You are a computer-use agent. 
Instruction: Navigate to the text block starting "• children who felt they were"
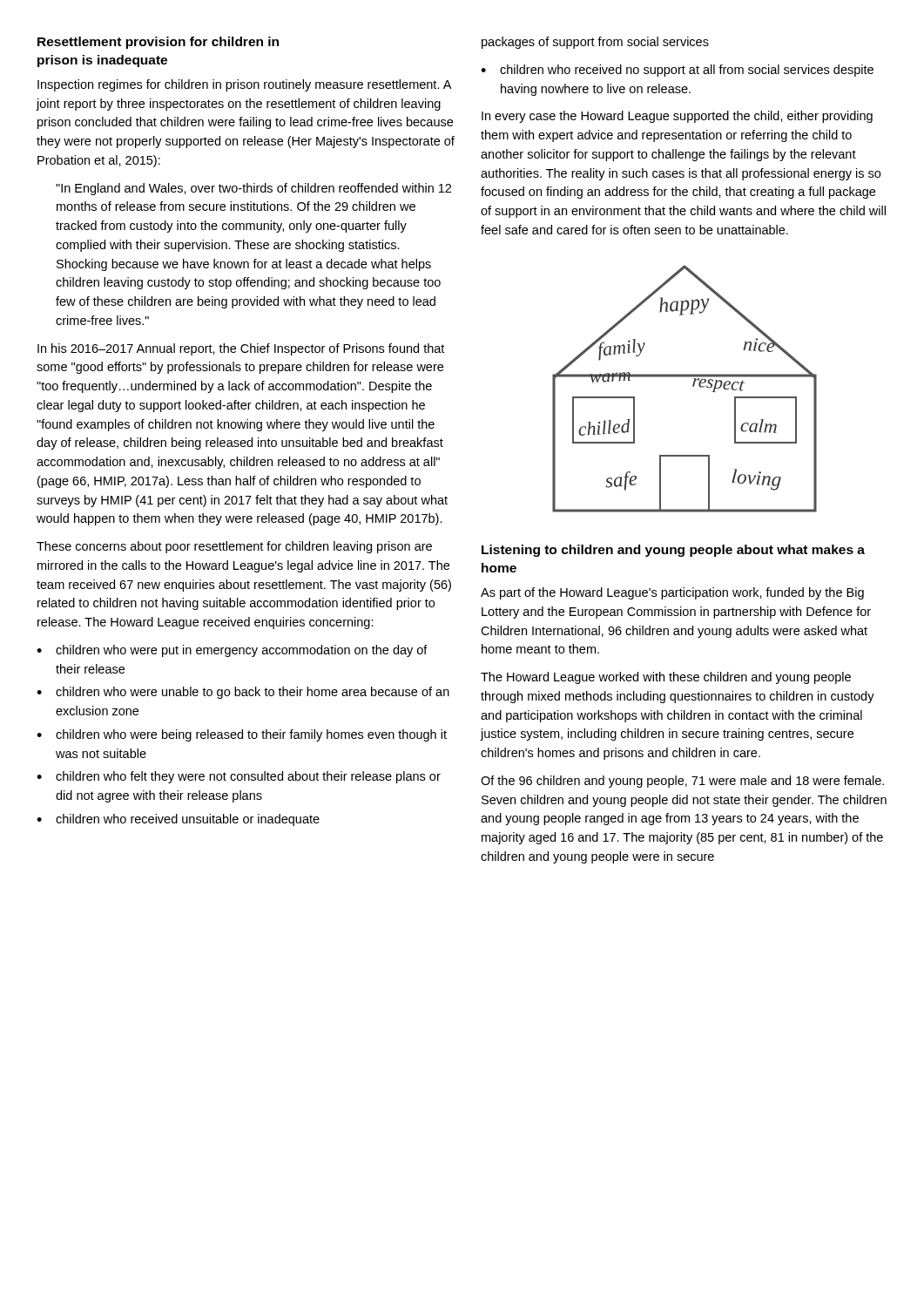246,787
